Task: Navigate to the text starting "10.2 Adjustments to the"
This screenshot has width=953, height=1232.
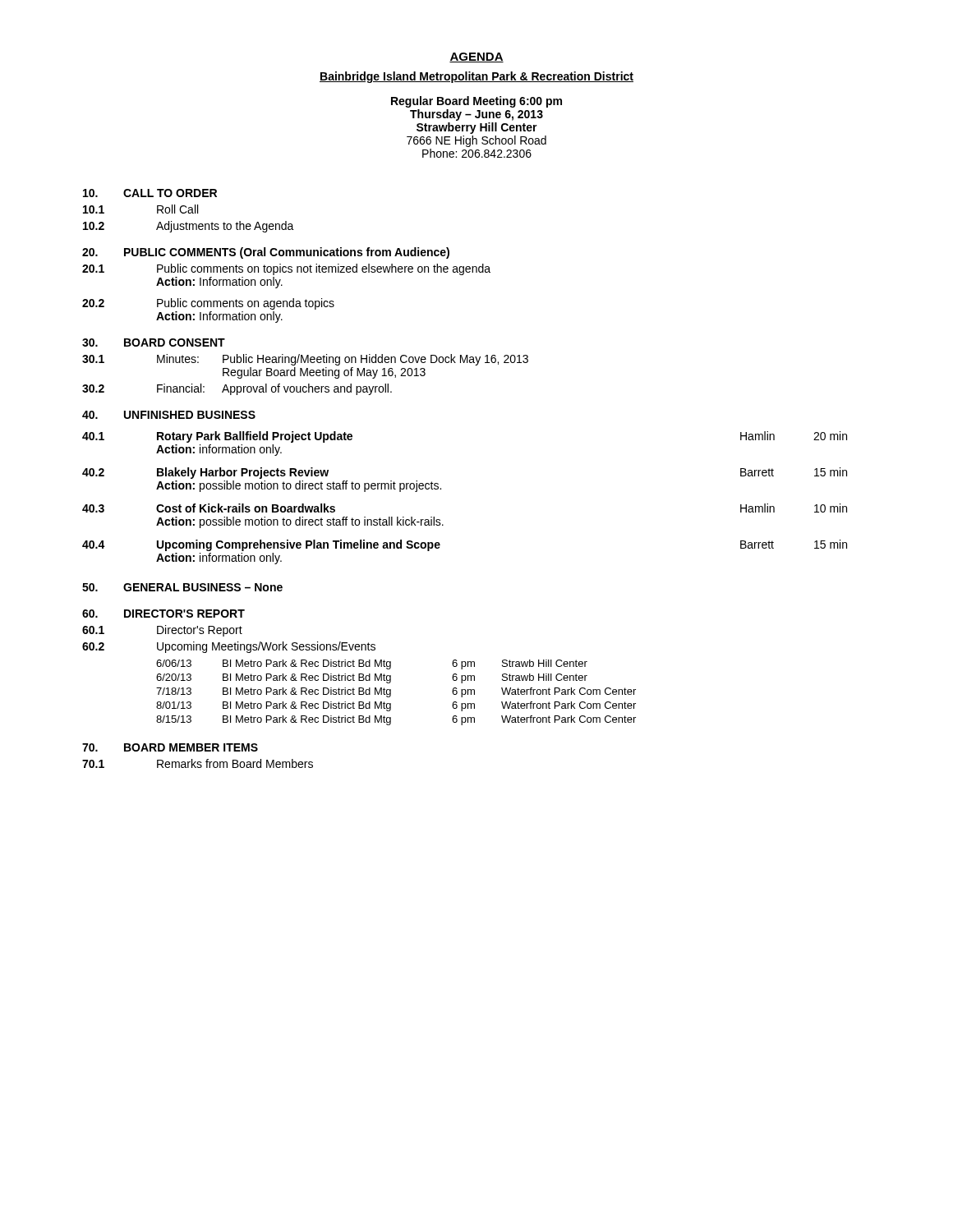Action: pos(189,227)
